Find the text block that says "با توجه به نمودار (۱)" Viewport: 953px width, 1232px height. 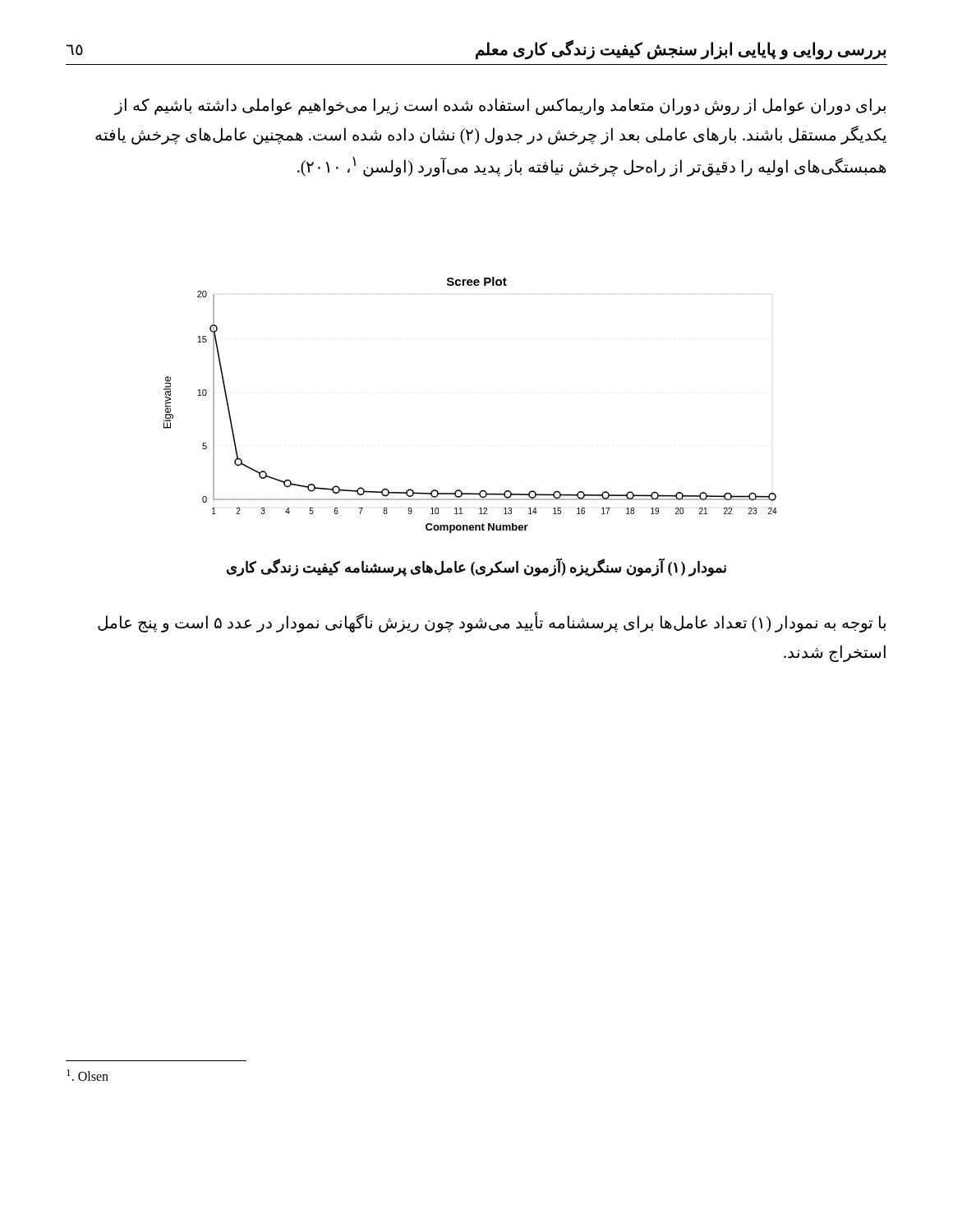[x=492, y=637]
